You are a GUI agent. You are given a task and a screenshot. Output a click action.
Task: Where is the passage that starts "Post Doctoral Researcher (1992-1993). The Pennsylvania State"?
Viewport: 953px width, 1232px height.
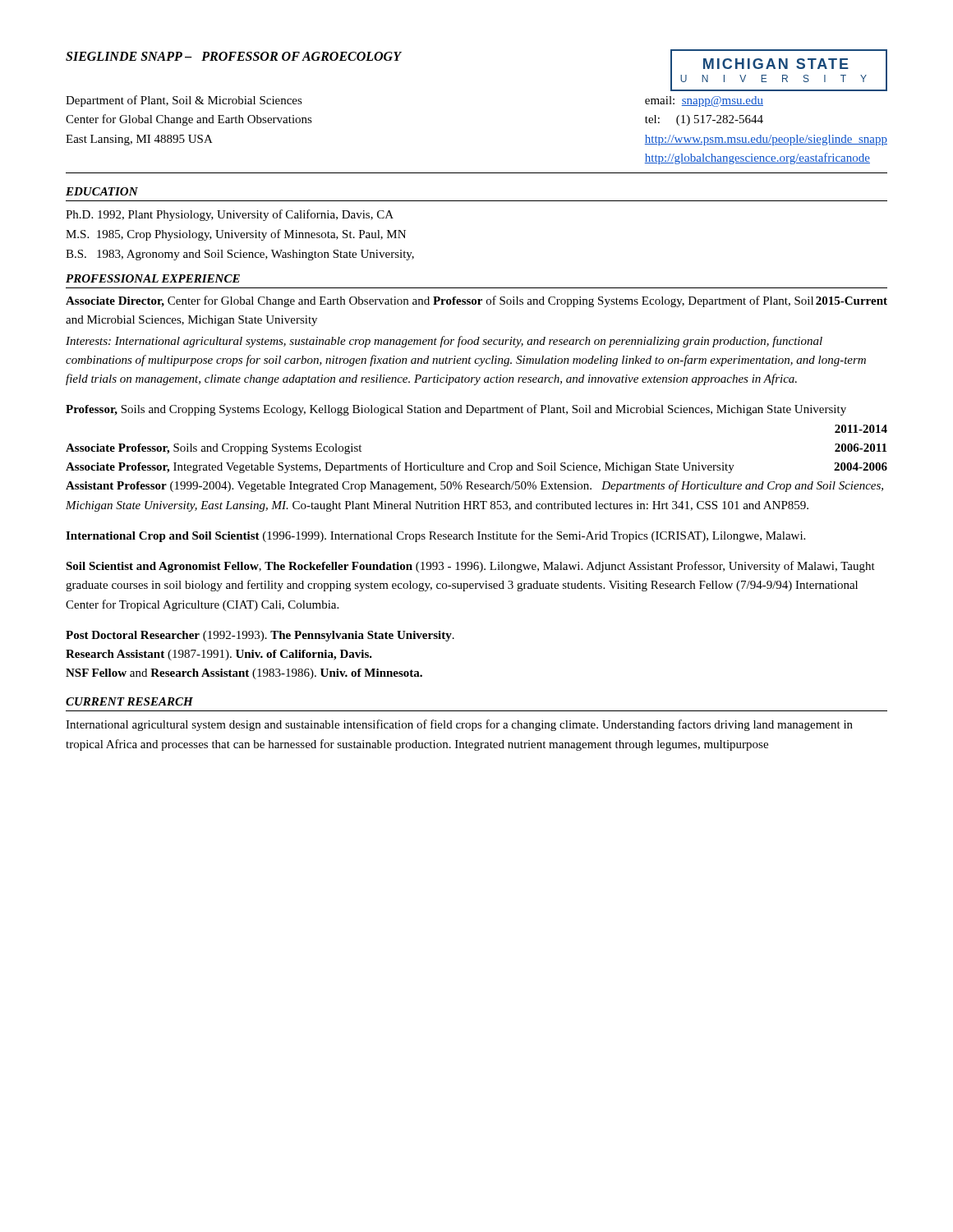tap(260, 654)
